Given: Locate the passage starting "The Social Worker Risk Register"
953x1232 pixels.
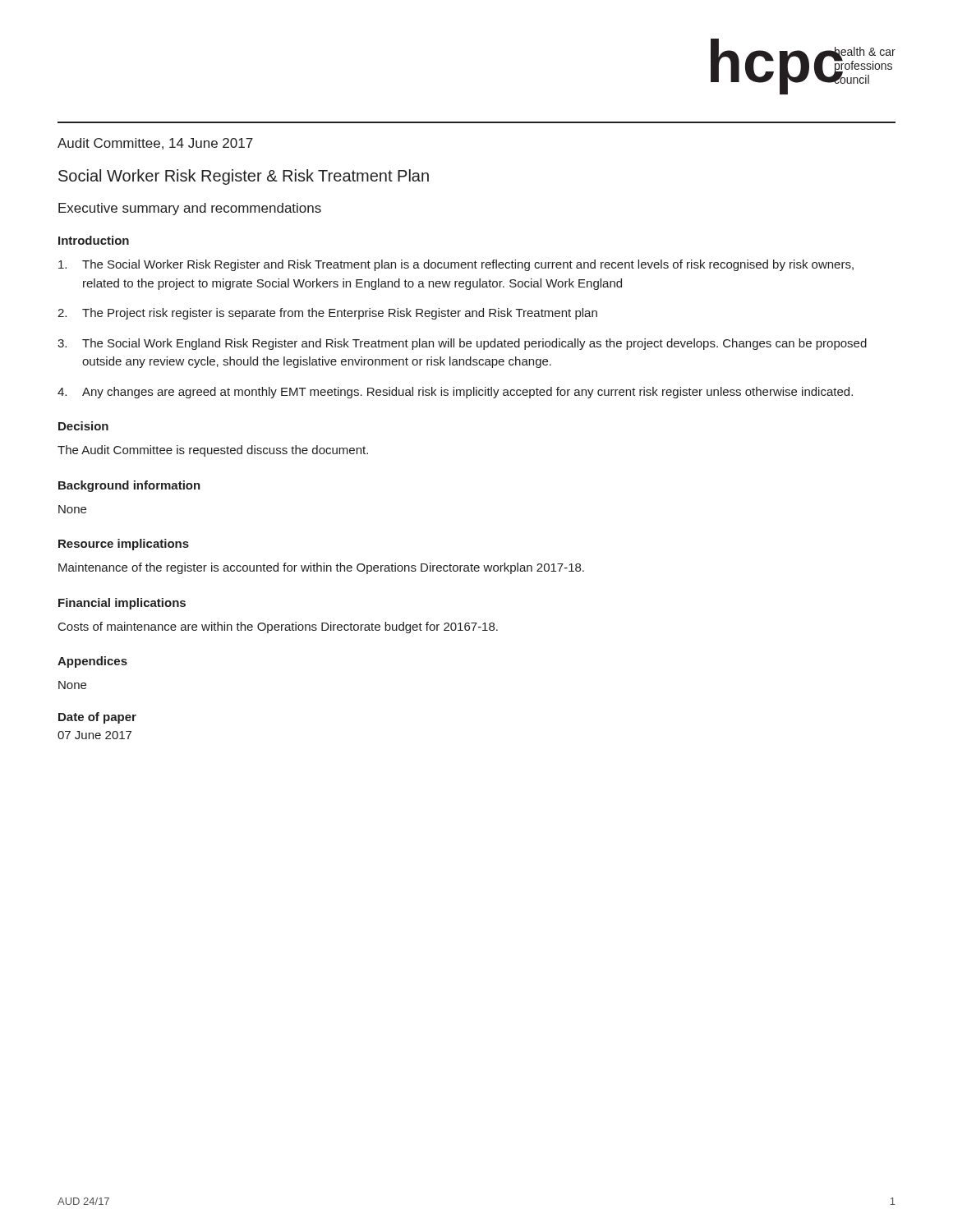Looking at the screenshot, I should (x=476, y=274).
